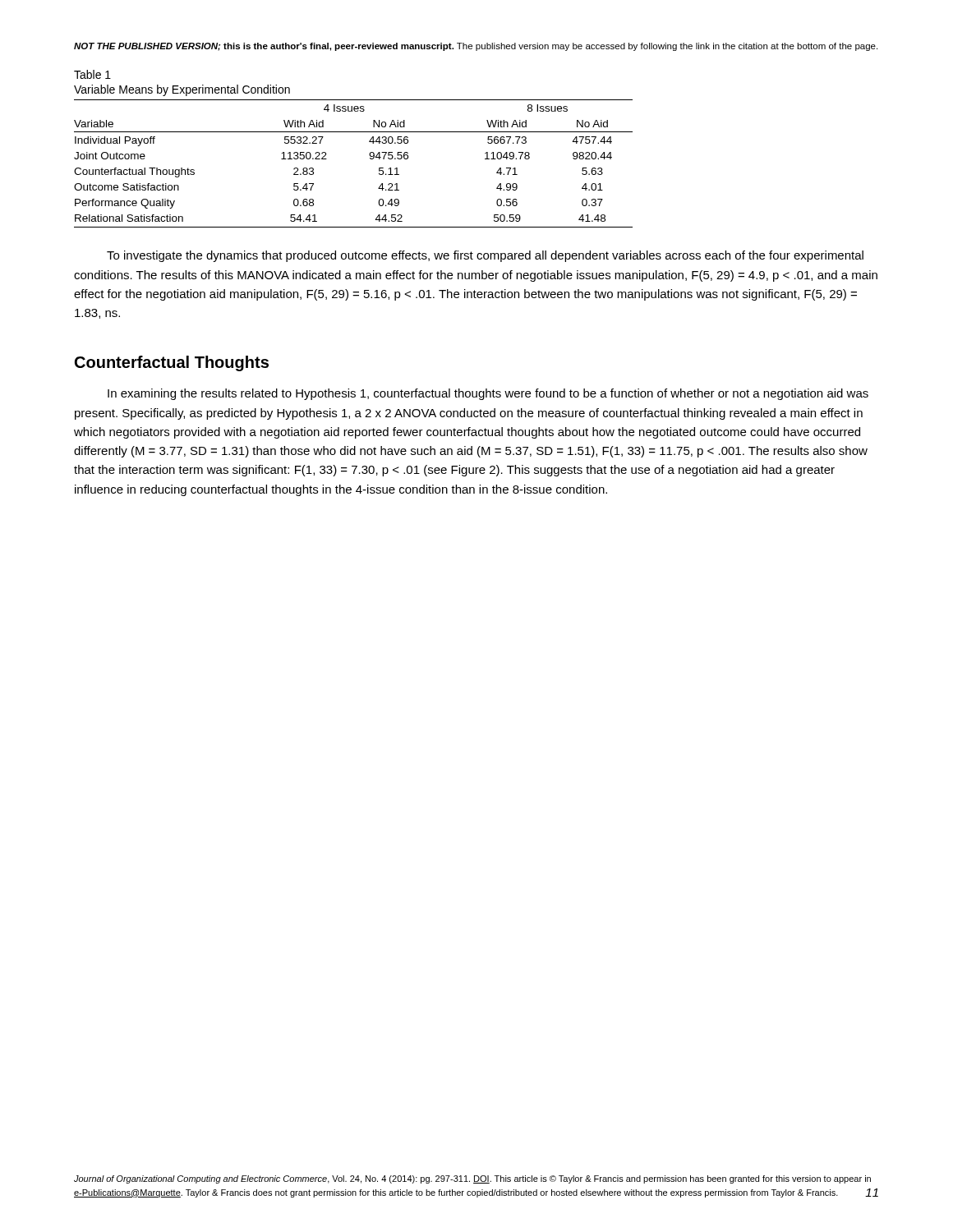Viewport: 953px width, 1232px height.
Task: Select the block starting "Table 1 Variable Means by Experimental Condition"
Action: coord(476,148)
